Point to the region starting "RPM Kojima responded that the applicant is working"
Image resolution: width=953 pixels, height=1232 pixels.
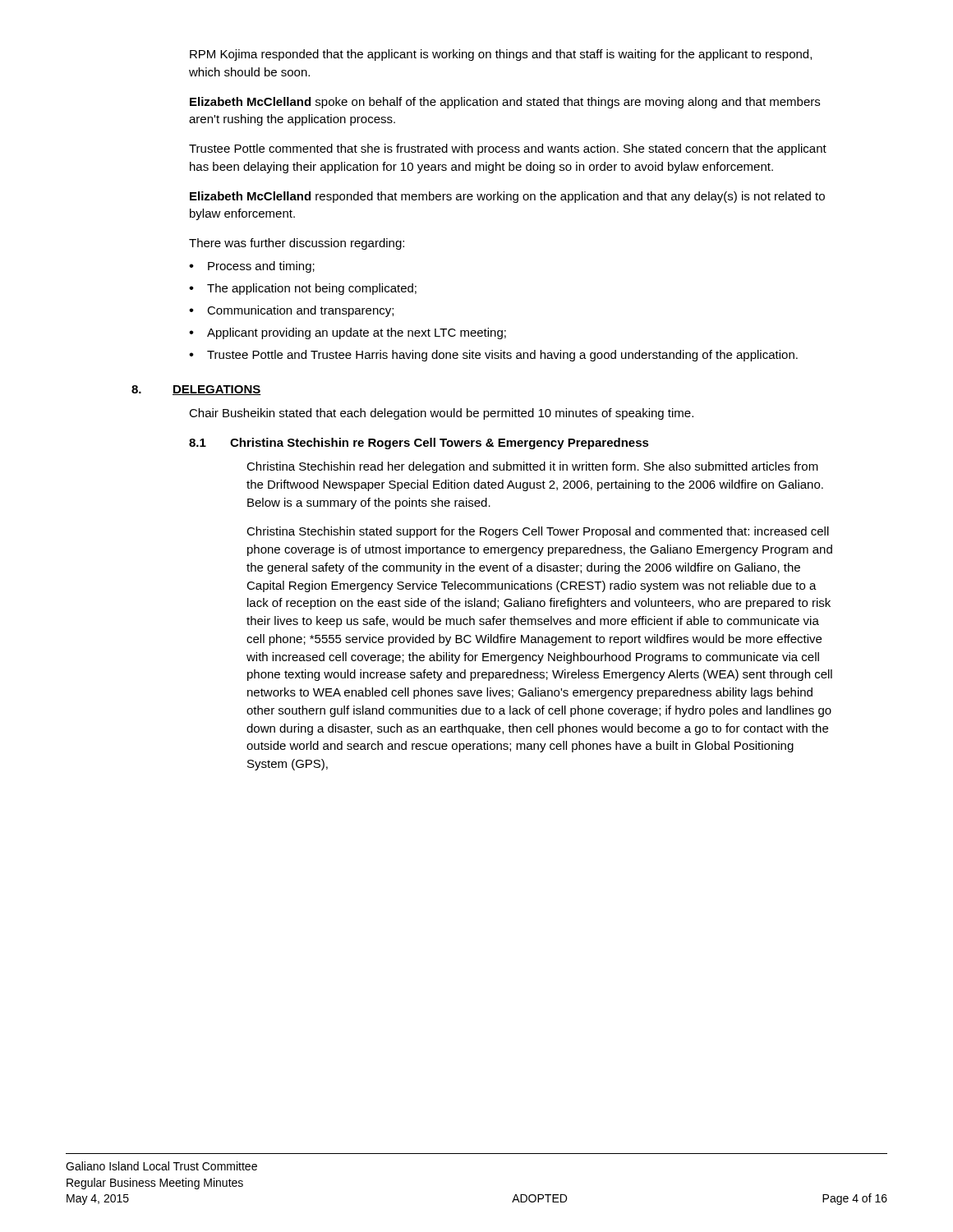click(501, 63)
